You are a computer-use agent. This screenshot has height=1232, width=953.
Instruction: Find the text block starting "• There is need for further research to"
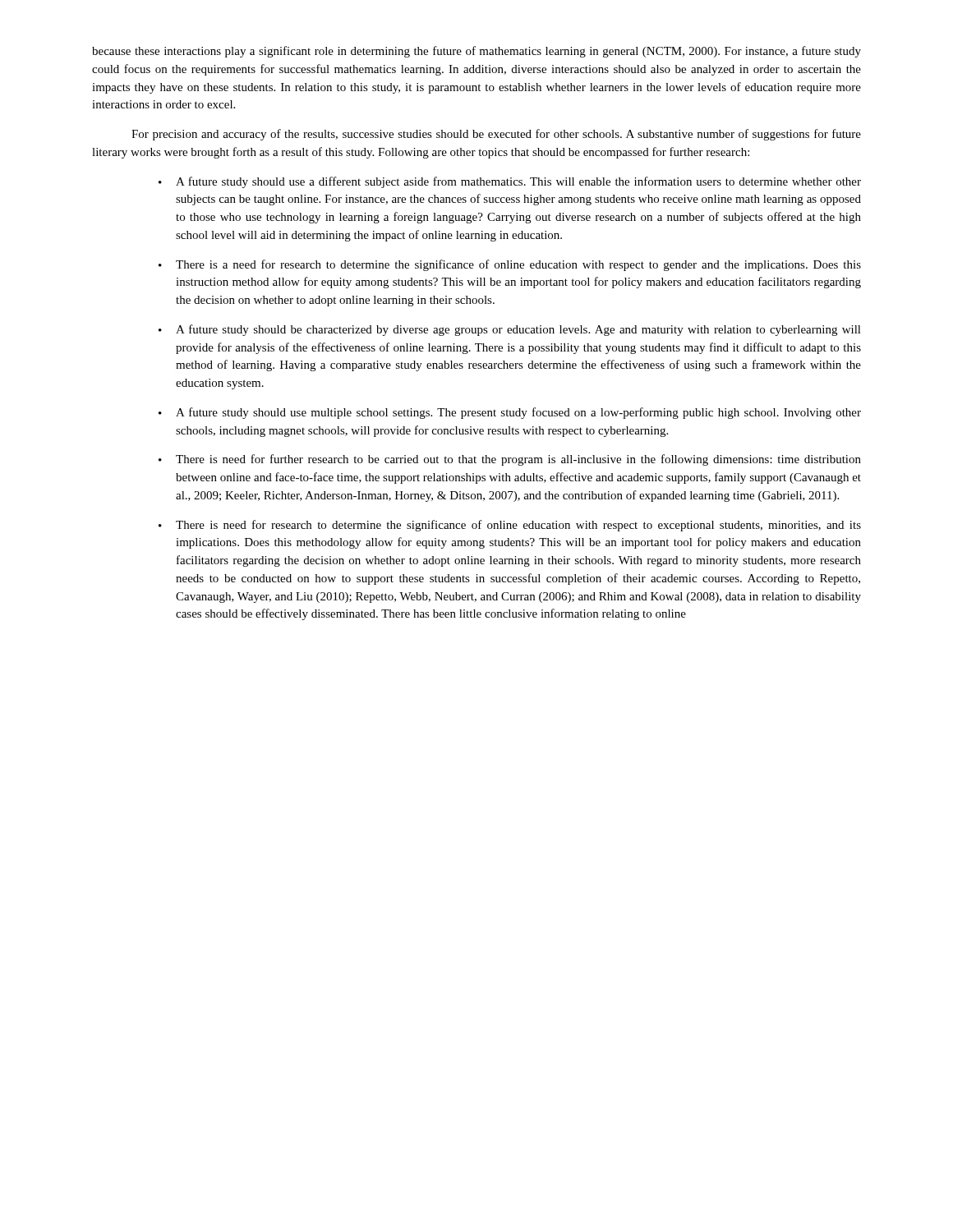pyautogui.click(x=509, y=478)
